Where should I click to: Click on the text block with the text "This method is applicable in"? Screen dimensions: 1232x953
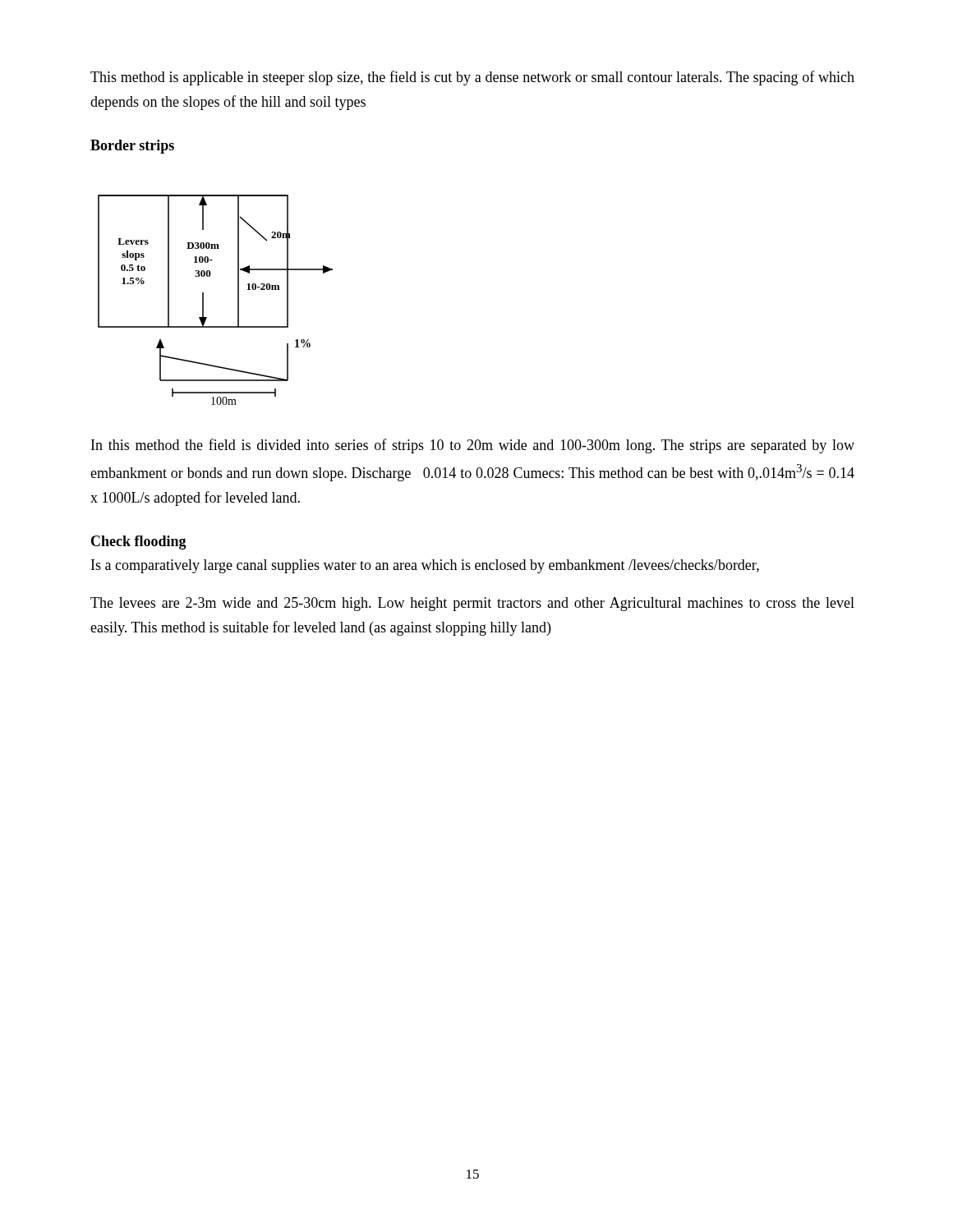[472, 89]
